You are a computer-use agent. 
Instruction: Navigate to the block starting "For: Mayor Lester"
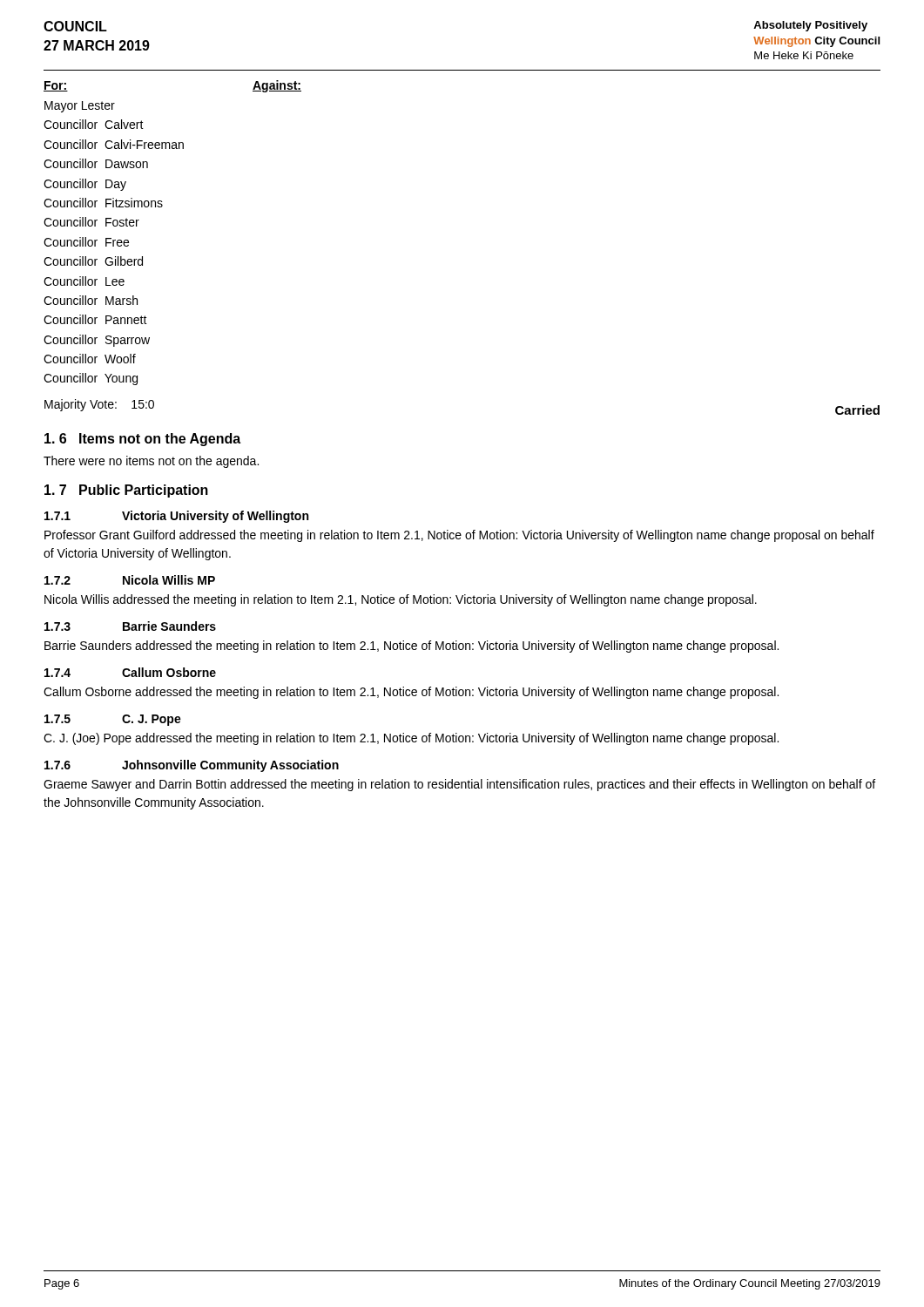tap(131, 233)
